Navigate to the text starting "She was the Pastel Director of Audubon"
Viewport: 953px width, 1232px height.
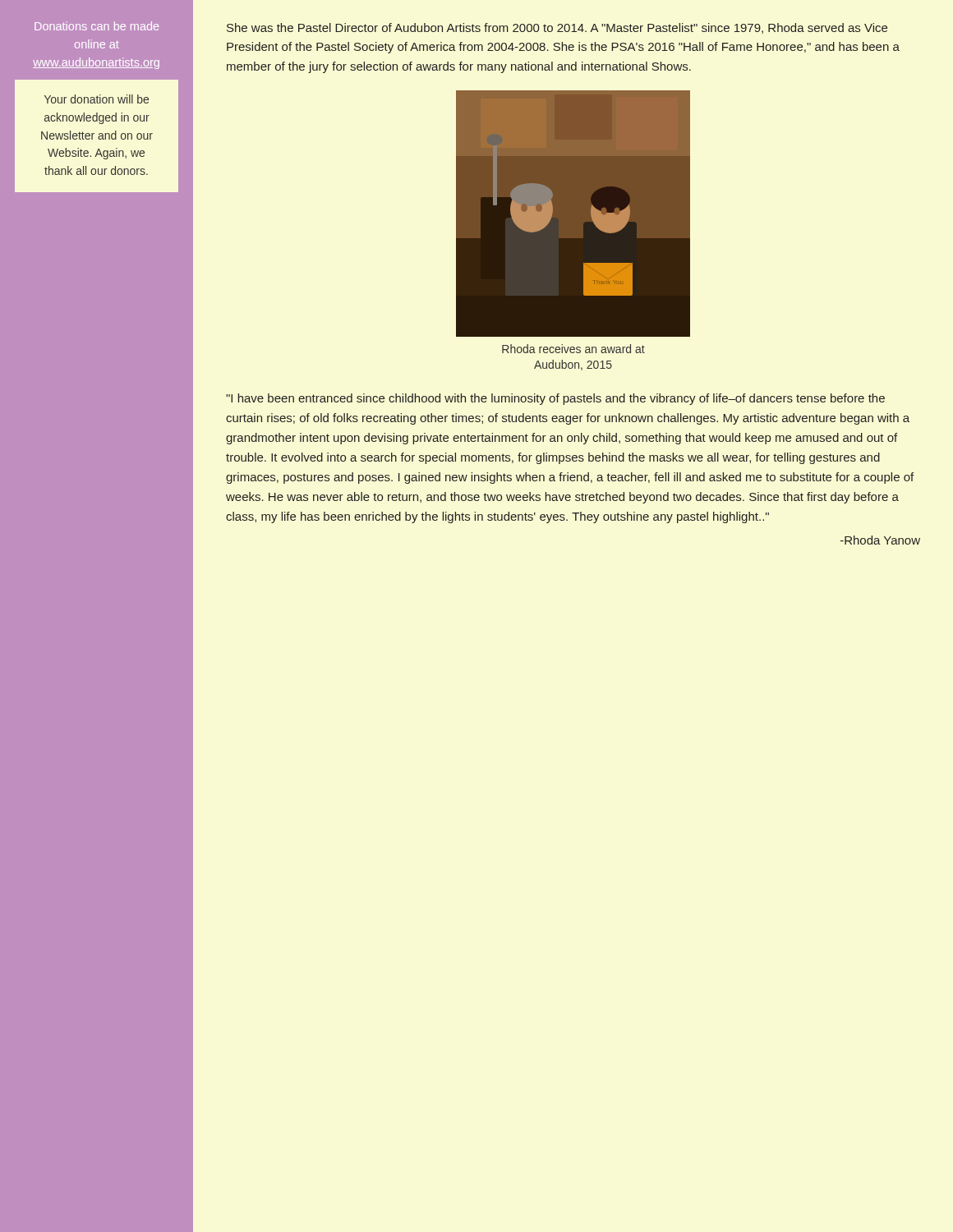[x=563, y=47]
